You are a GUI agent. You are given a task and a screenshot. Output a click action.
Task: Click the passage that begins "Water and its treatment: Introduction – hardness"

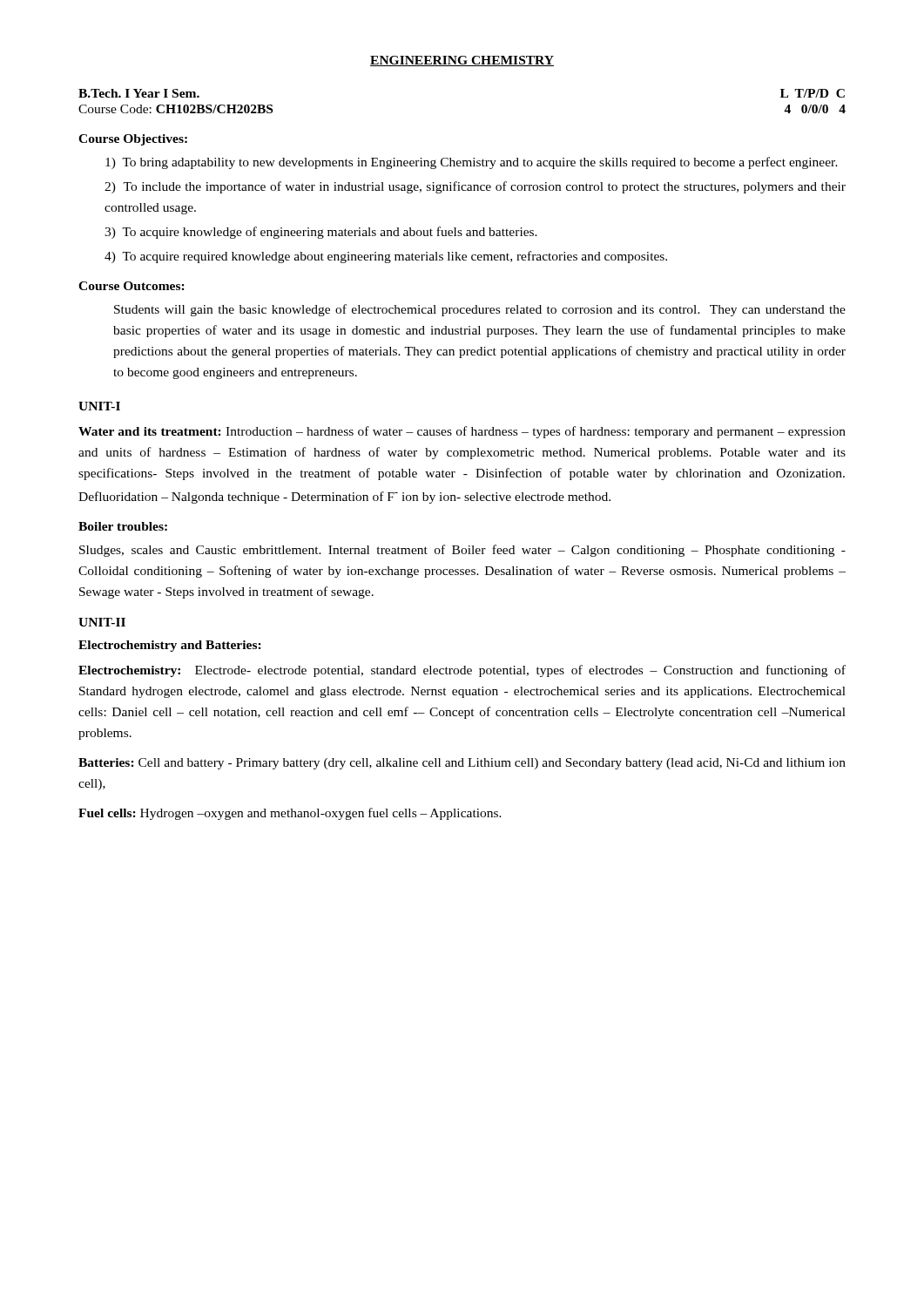point(462,464)
